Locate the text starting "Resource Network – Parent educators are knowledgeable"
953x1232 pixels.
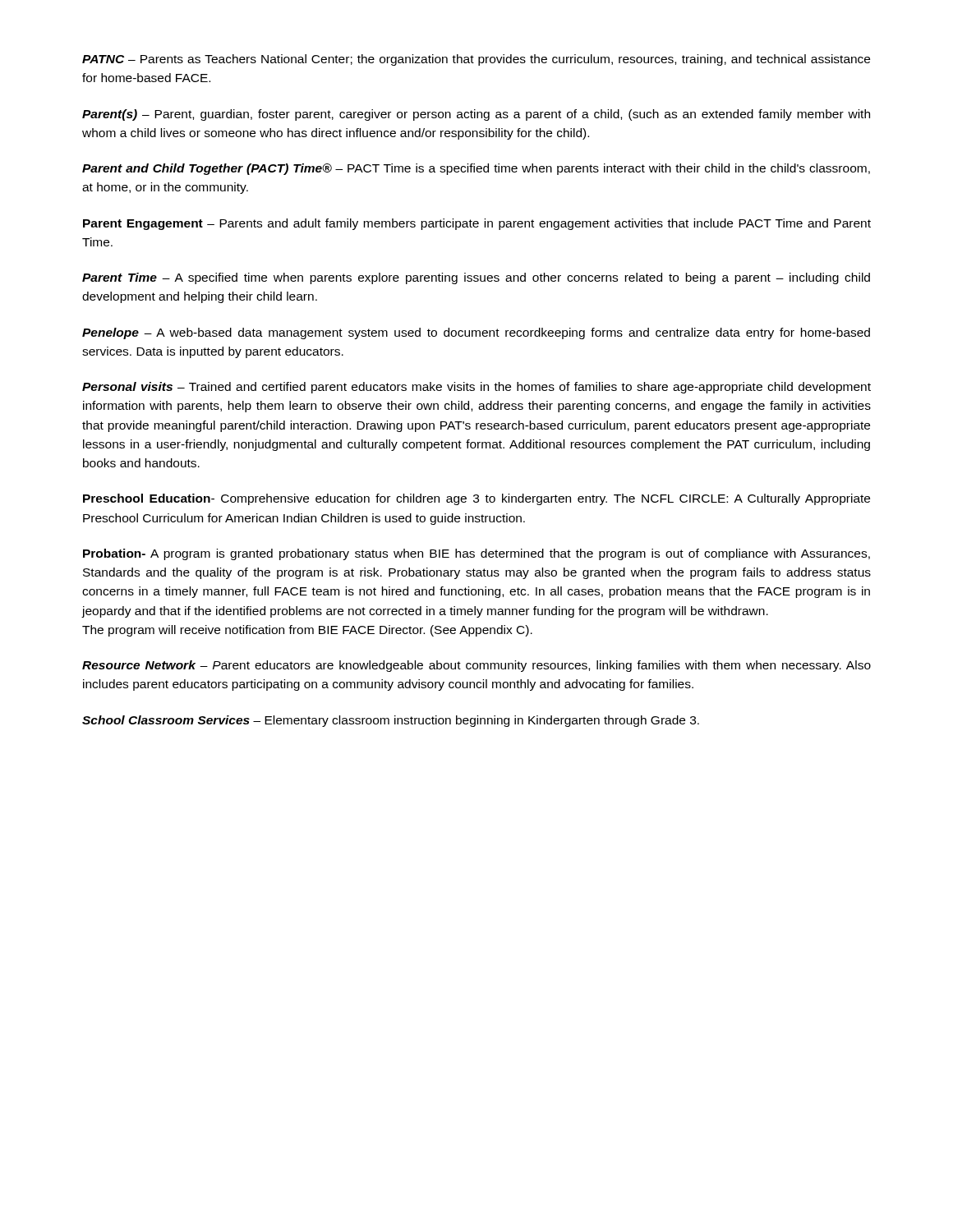476,674
